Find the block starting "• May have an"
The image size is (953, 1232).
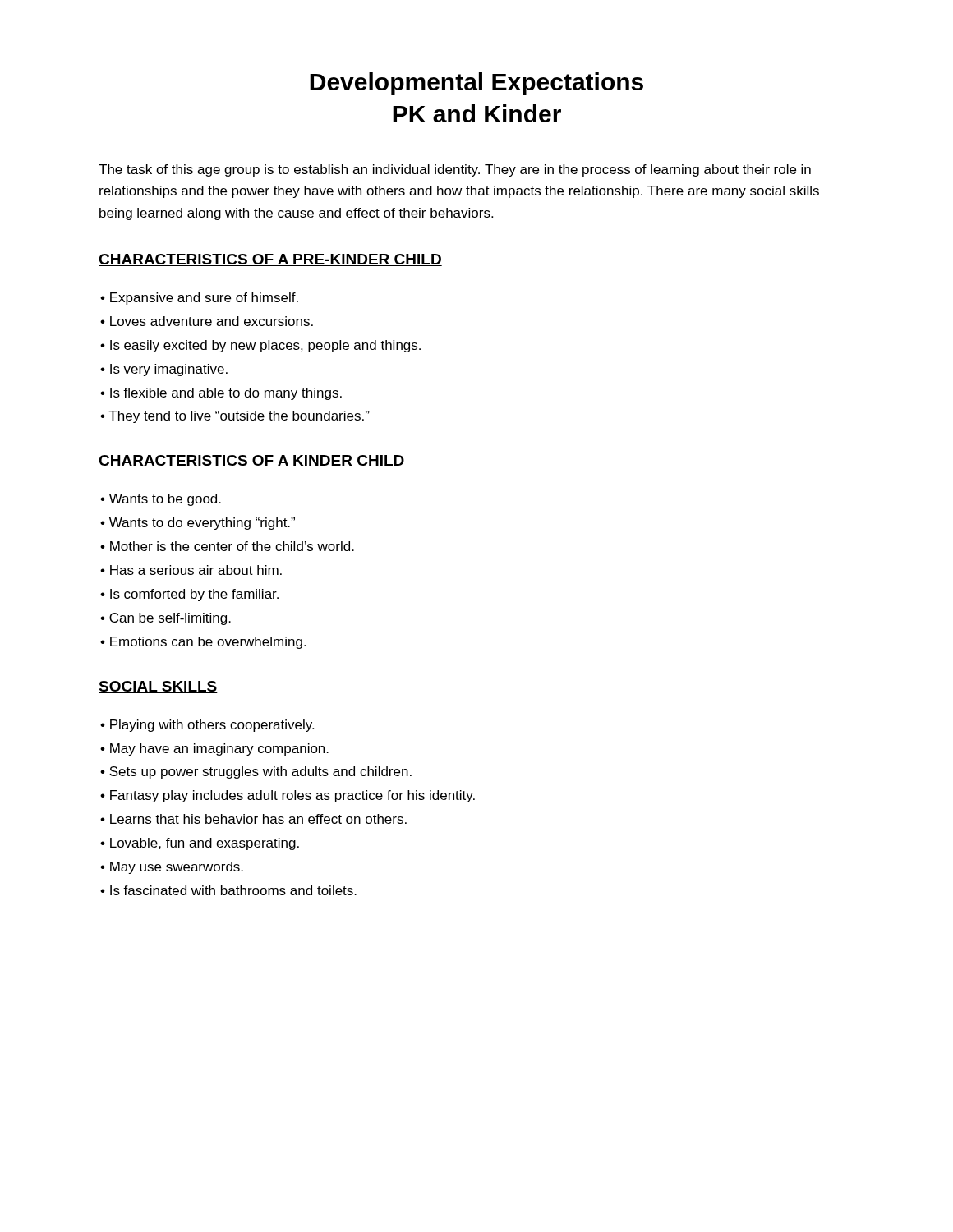[215, 748]
